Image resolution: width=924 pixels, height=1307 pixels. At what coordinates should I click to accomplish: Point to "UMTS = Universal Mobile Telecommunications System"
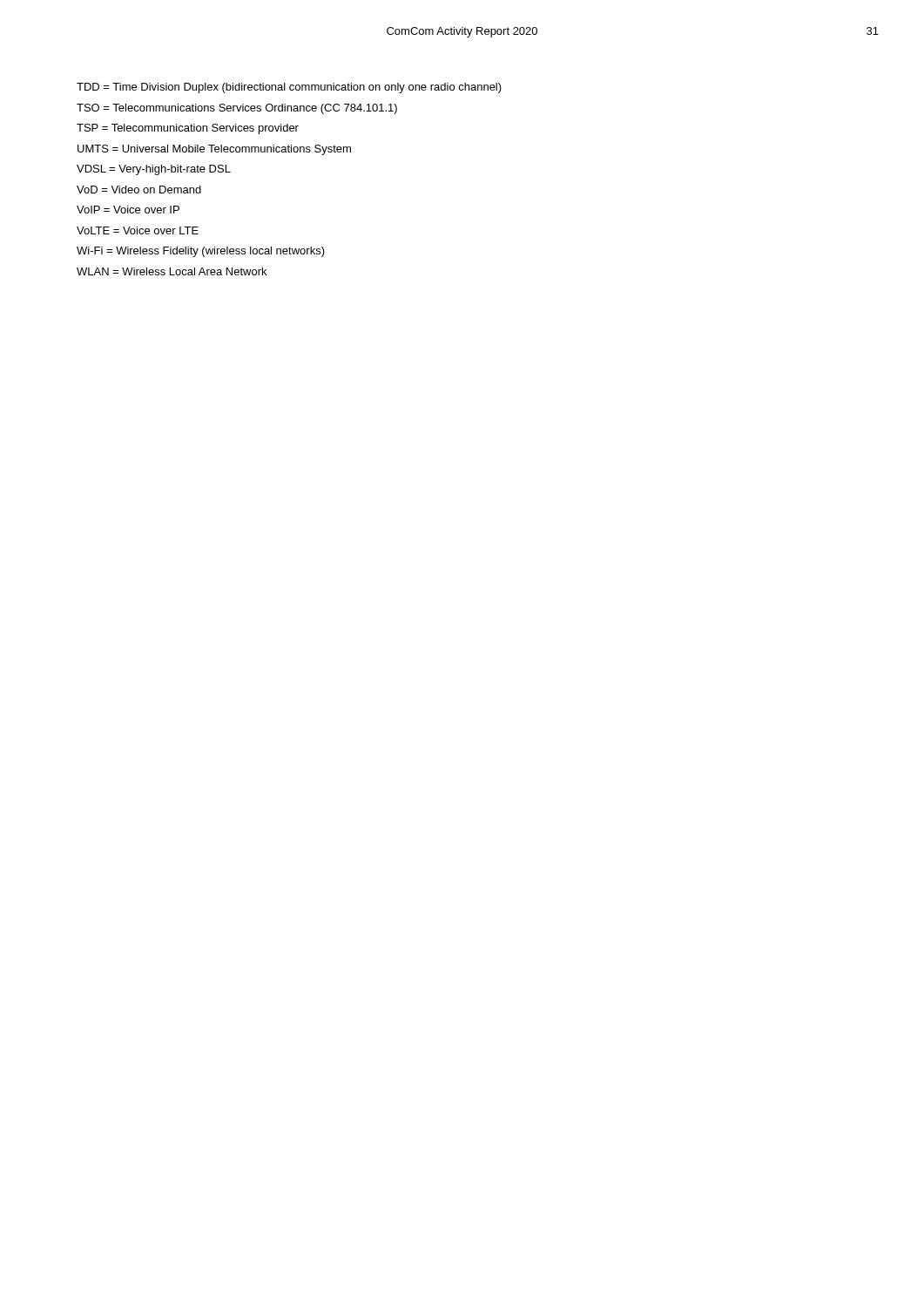point(214,148)
